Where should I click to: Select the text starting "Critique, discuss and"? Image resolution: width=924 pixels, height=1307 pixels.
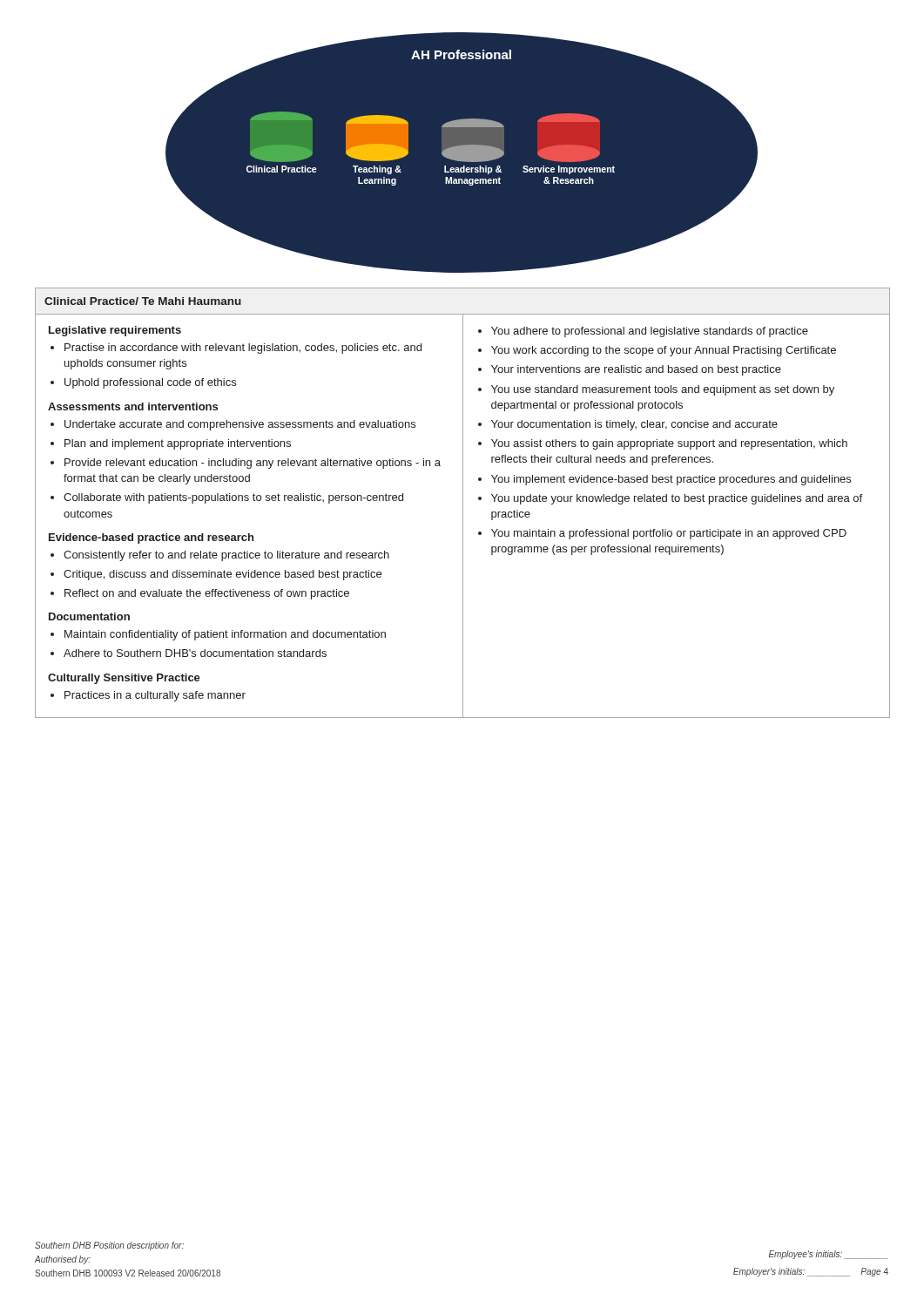pyautogui.click(x=223, y=574)
